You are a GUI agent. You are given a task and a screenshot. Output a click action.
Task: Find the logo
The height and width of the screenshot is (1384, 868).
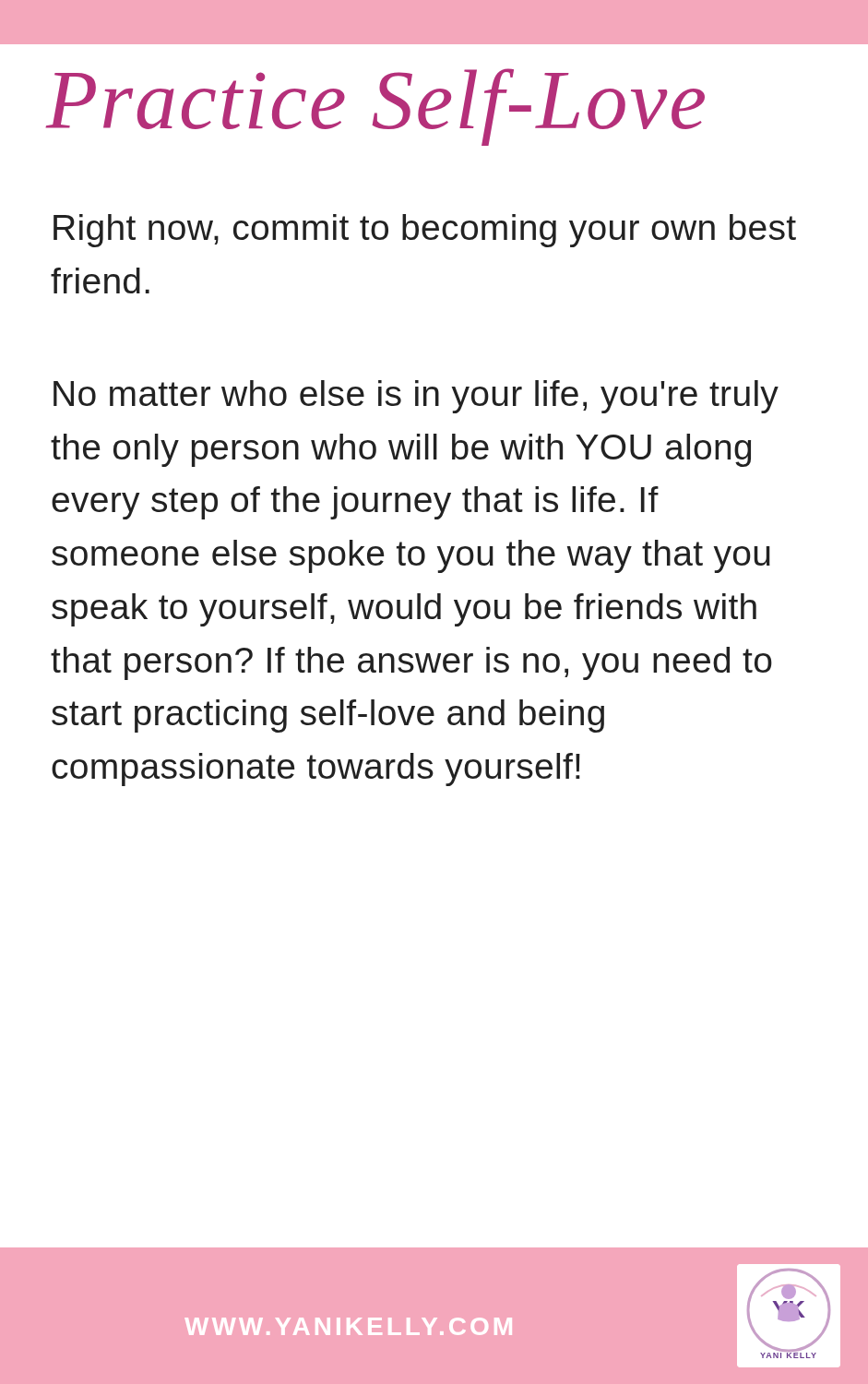click(789, 1316)
